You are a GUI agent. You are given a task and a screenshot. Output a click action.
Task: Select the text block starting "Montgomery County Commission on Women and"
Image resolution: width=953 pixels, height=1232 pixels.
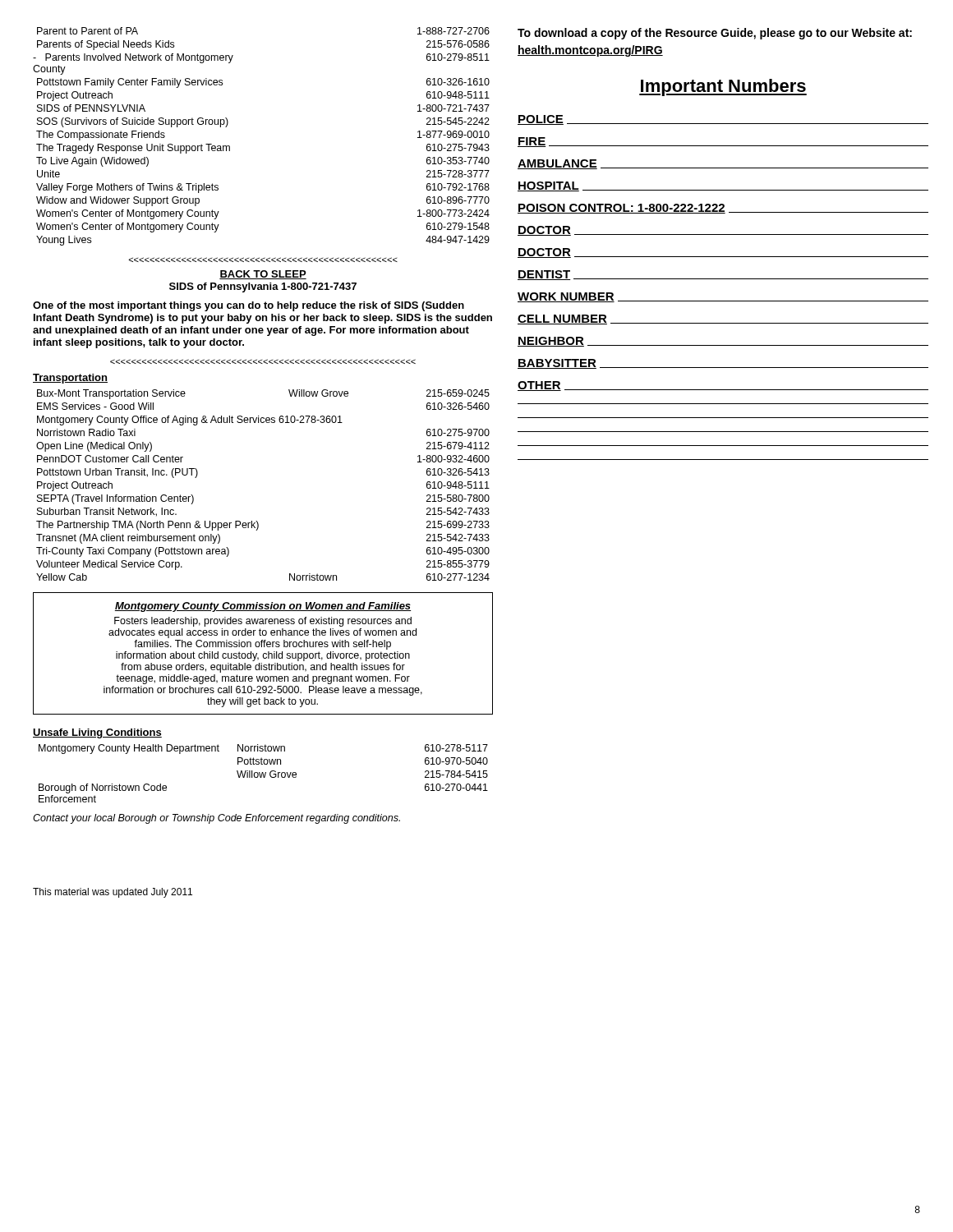tap(263, 653)
